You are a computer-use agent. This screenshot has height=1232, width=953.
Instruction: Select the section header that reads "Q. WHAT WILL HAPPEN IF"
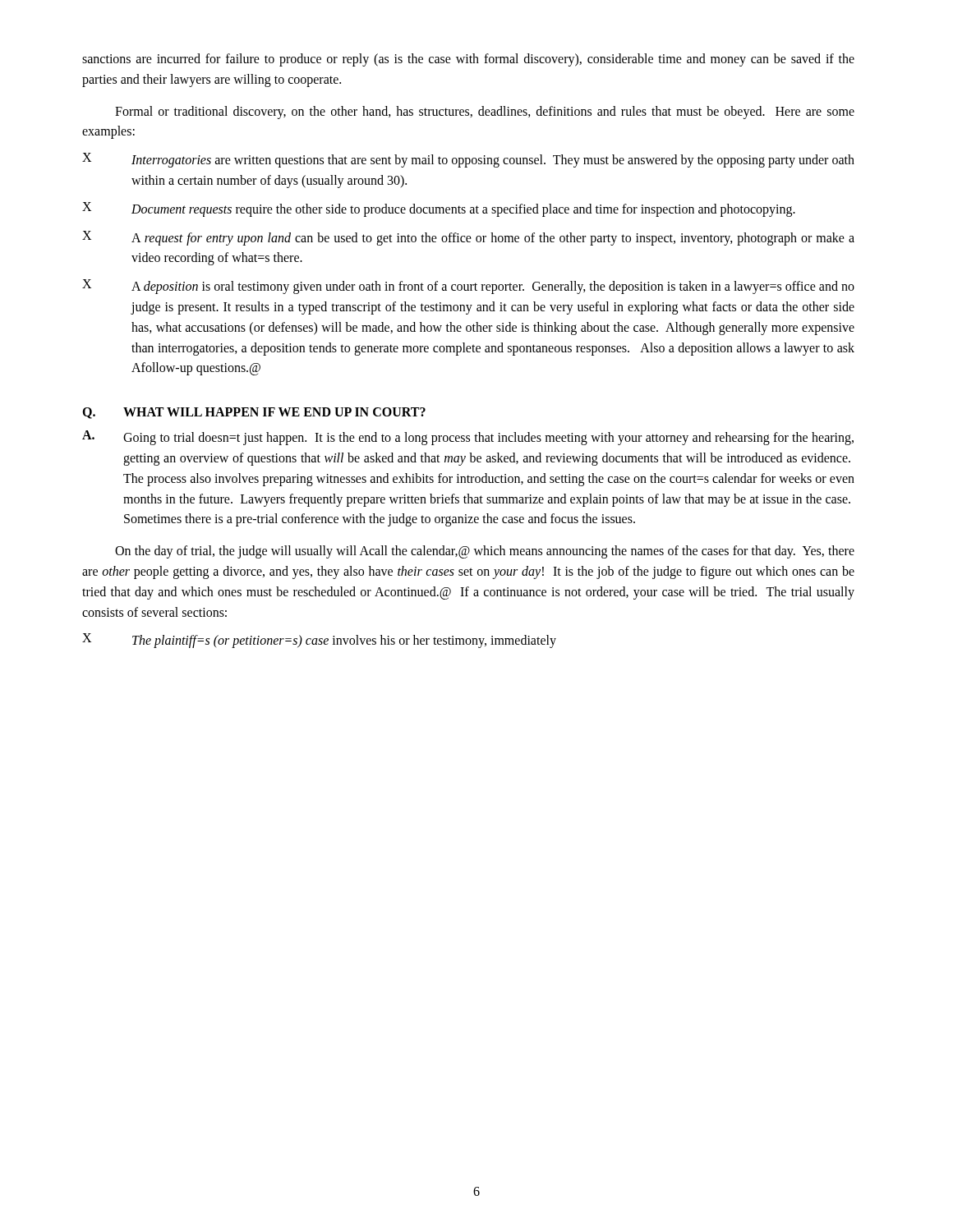coord(254,412)
